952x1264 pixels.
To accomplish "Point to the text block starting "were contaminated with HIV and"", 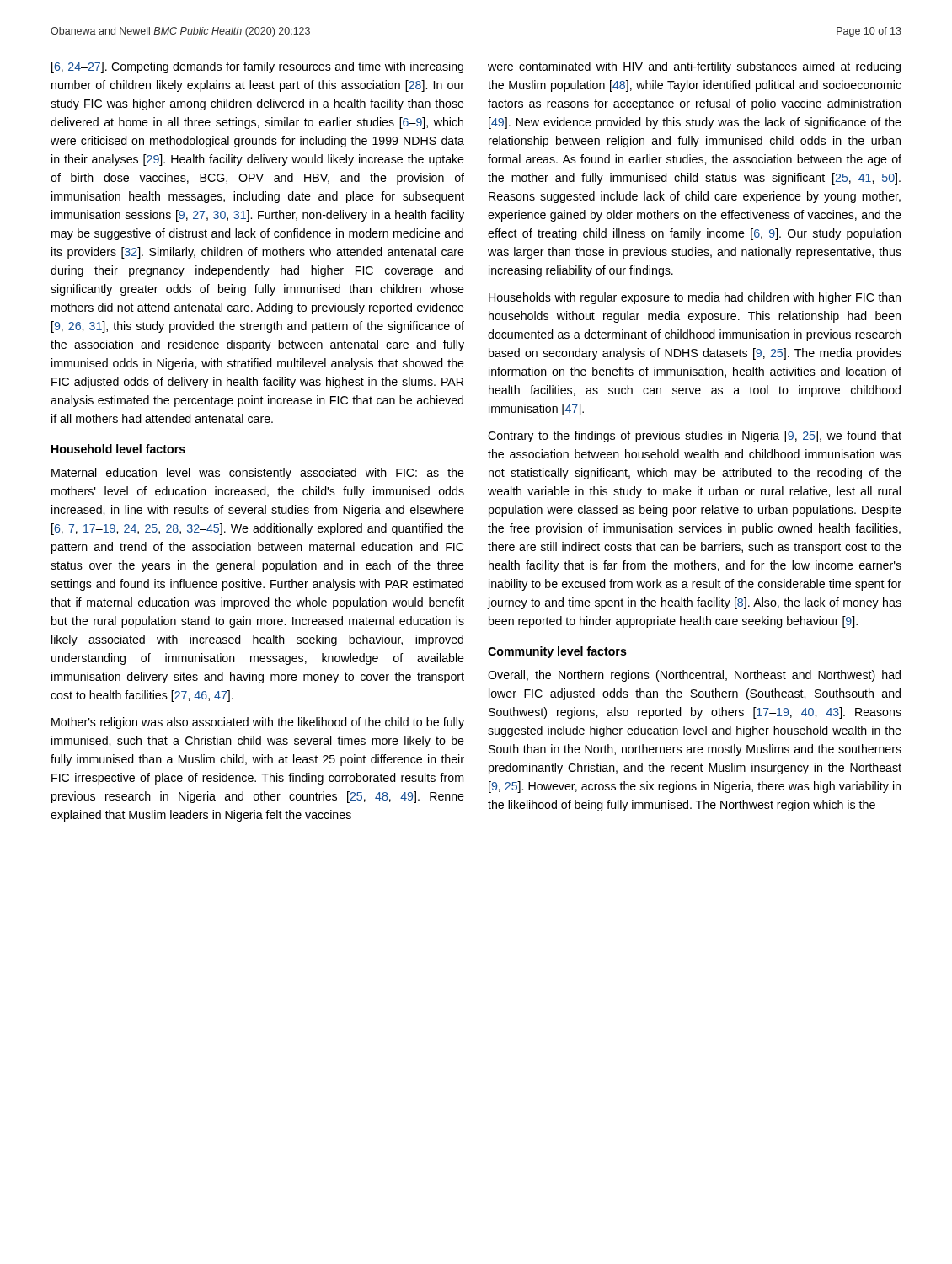I will click(x=695, y=344).
